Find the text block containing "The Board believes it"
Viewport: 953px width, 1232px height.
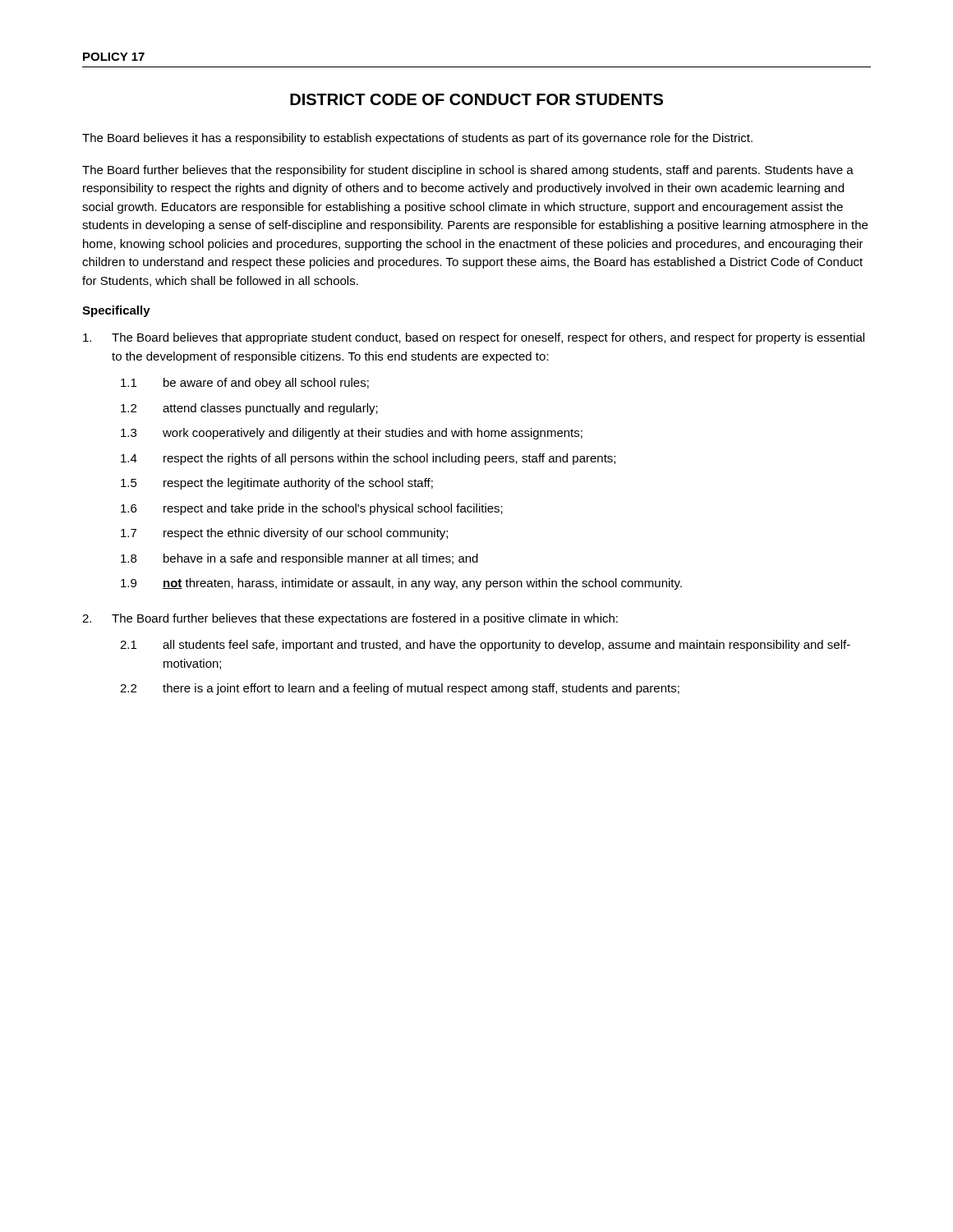[x=418, y=138]
